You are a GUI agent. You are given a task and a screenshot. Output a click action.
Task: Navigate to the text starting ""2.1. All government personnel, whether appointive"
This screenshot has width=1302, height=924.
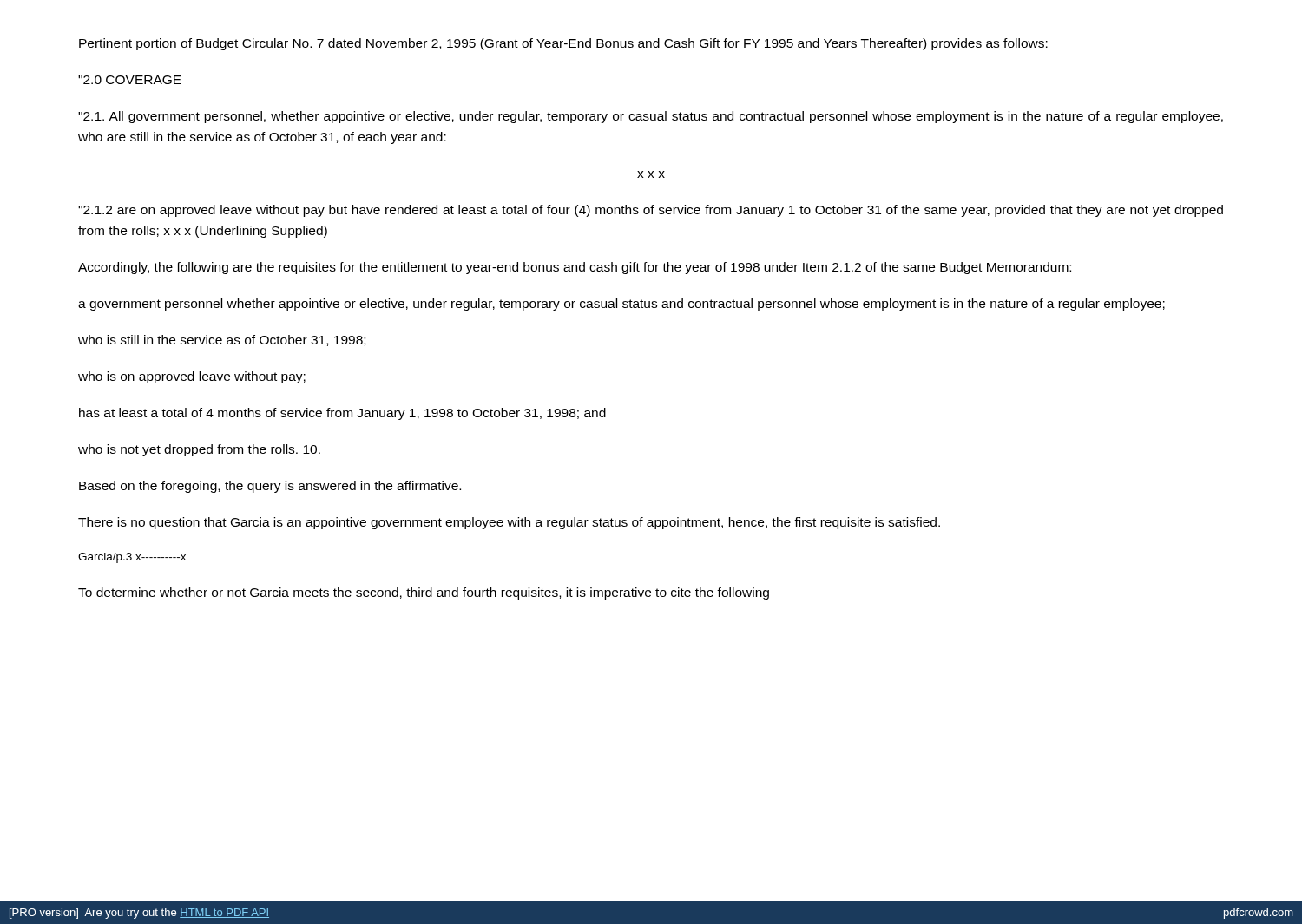(651, 126)
